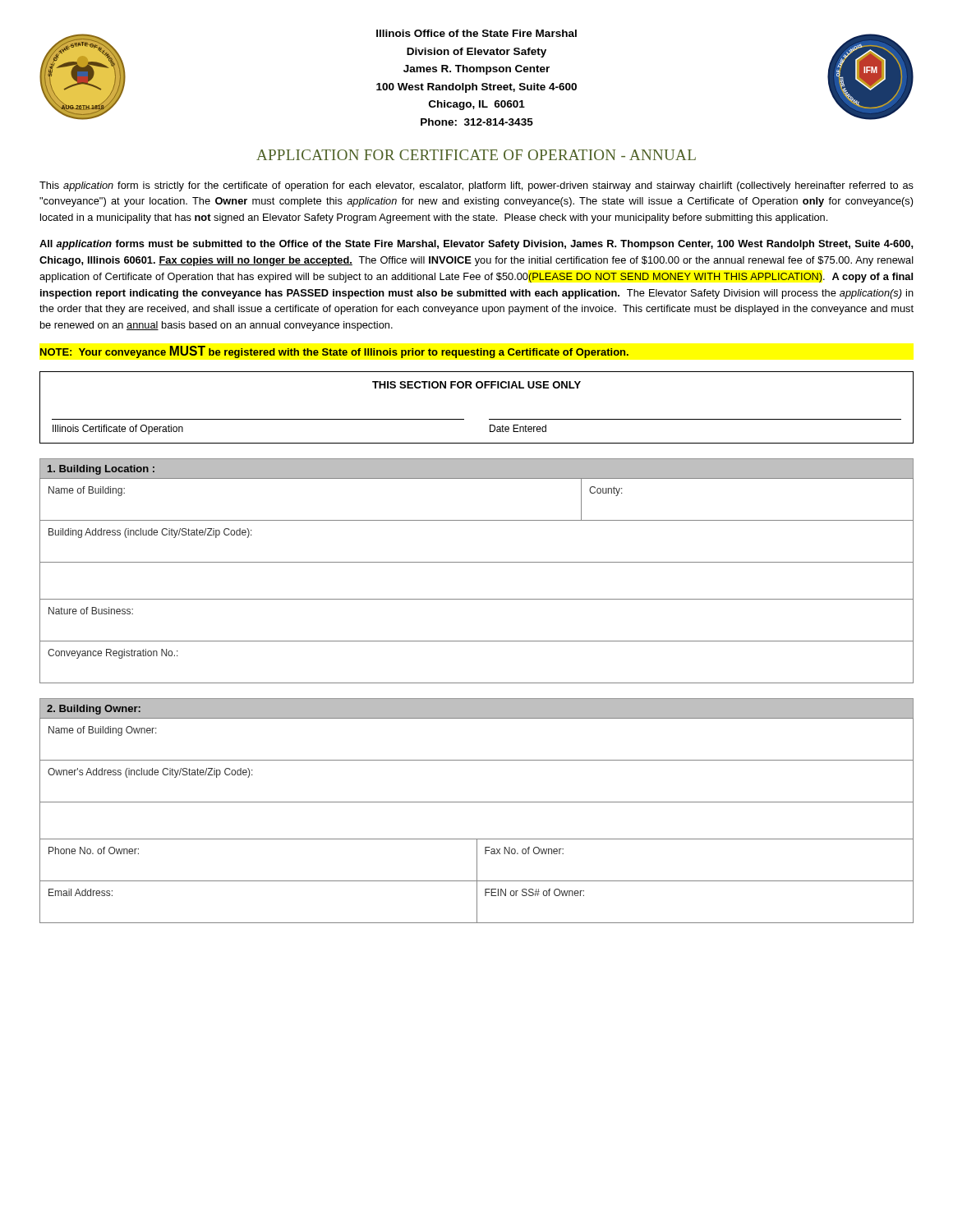Find the block on this page that starts "This application form is strictly for the"
Screen dimensions: 1232x953
[476, 201]
